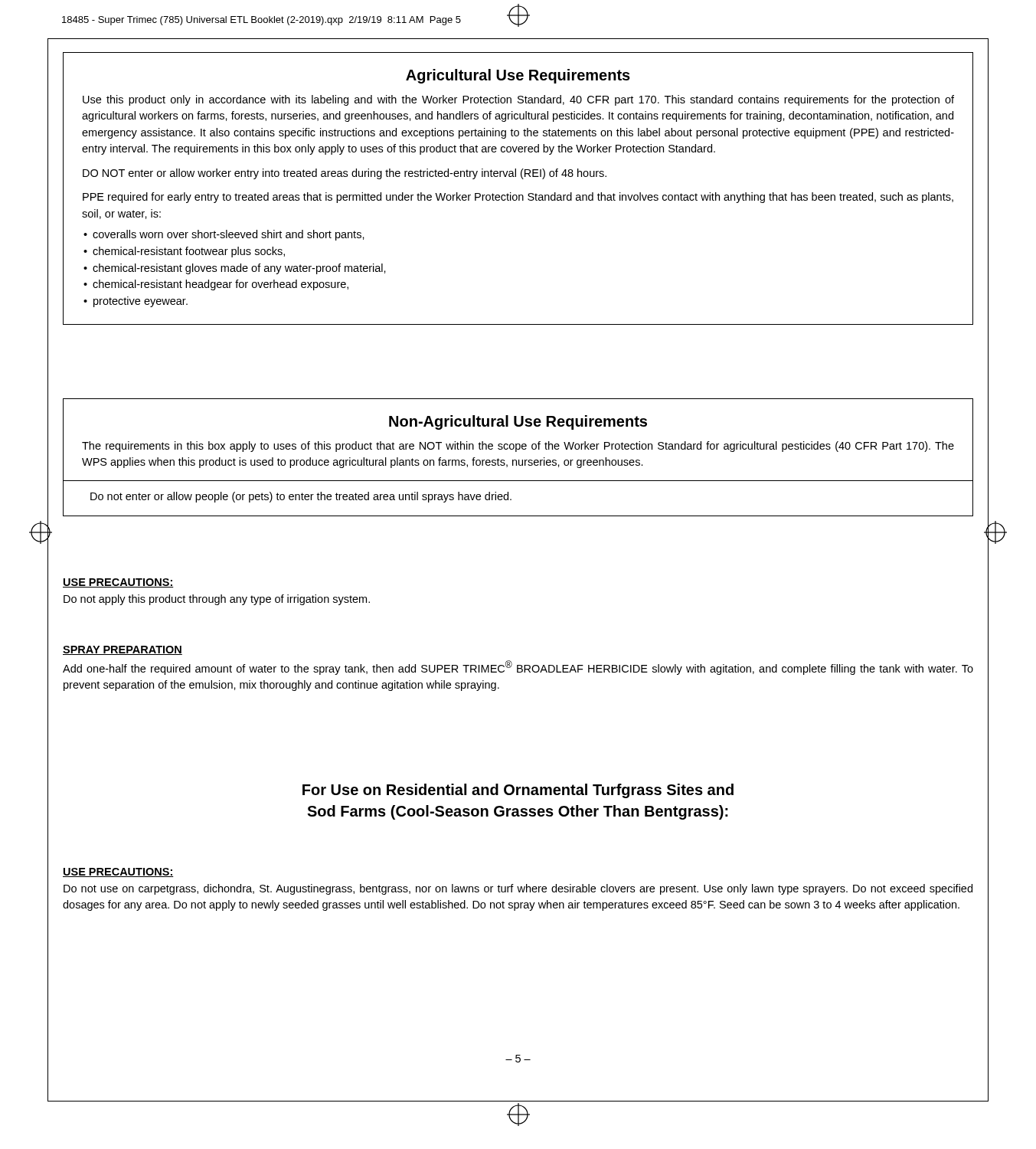Select the region starting "DO NOT enter"
This screenshot has height=1149, width=1036.
345,173
